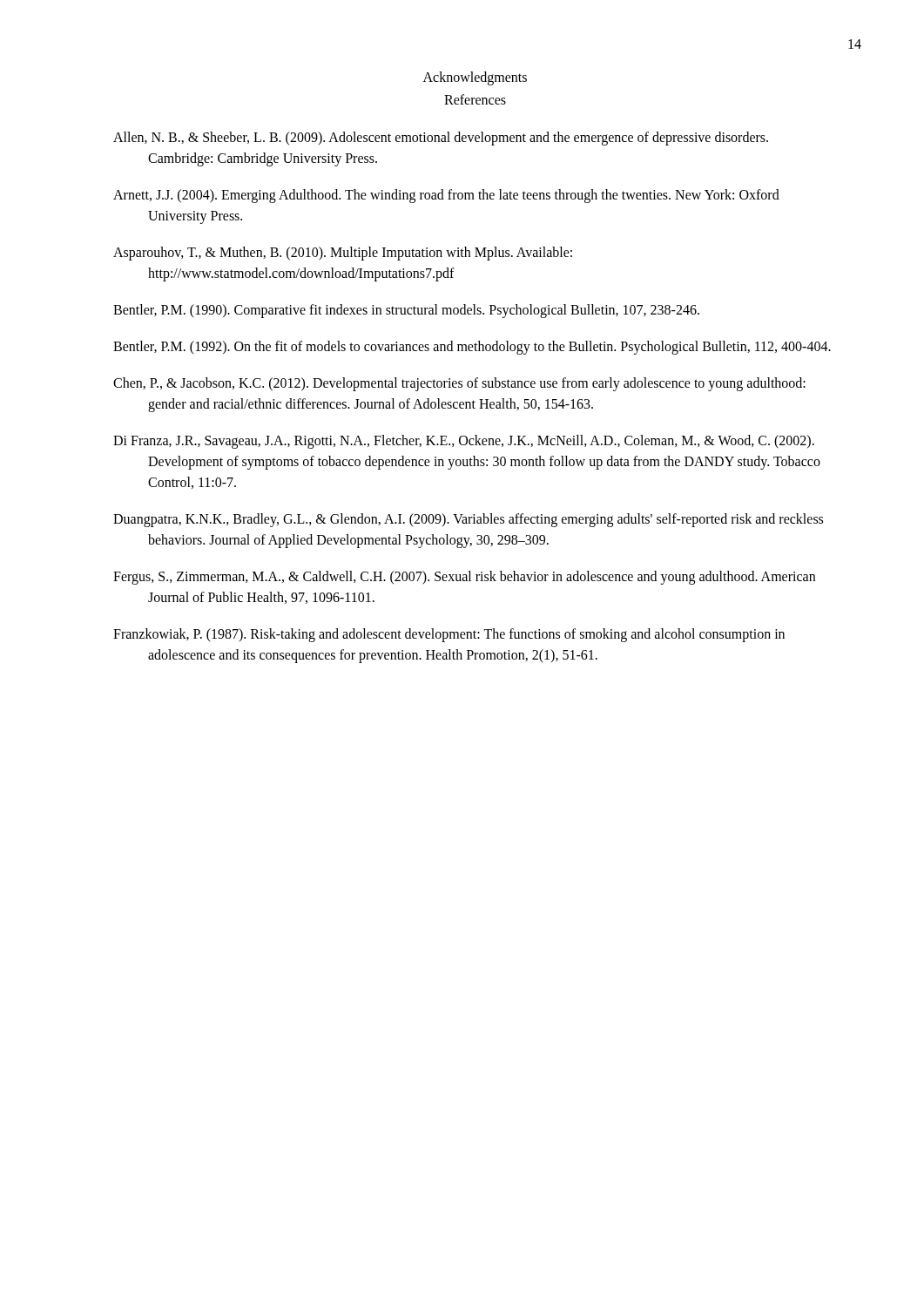The image size is (924, 1307).
Task: Find the block on this page that starts "Chen, P., &"
Action: [x=460, y=393]
